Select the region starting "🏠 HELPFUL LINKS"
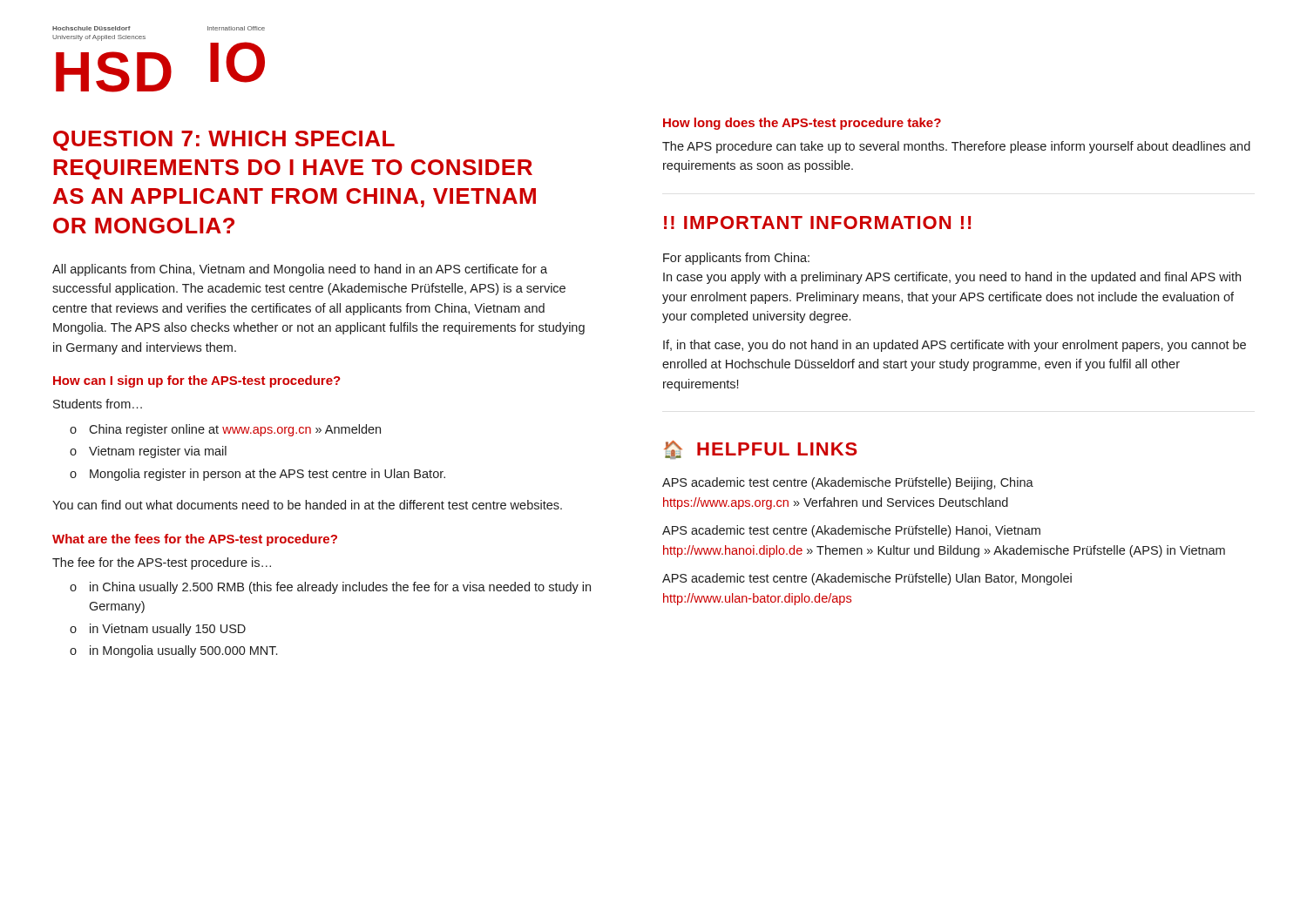 pyautogui.click(x=760, y=449)
